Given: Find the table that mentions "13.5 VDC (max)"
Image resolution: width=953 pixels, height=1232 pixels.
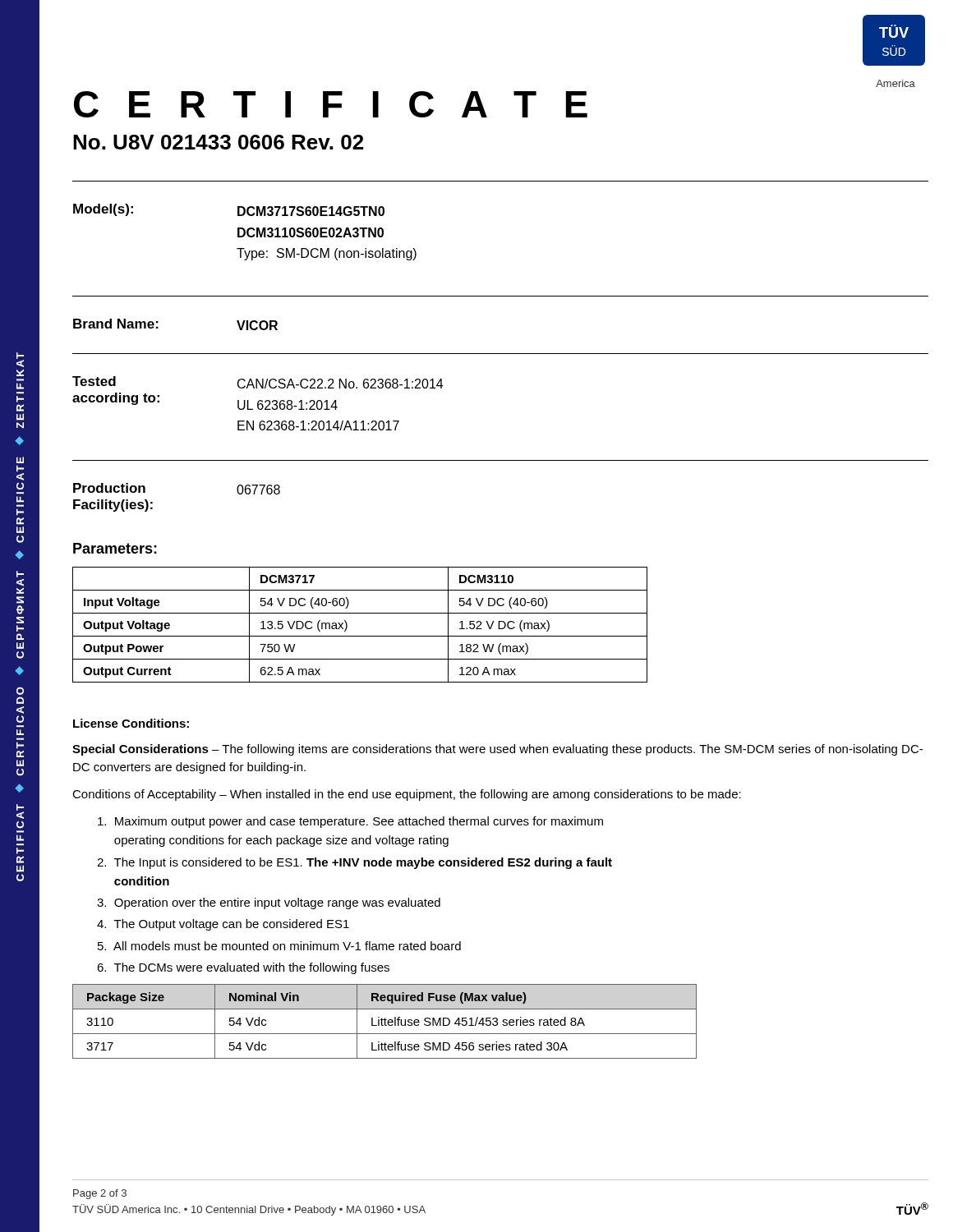Looking at the screenshot, I should click(x=500, y=625).
